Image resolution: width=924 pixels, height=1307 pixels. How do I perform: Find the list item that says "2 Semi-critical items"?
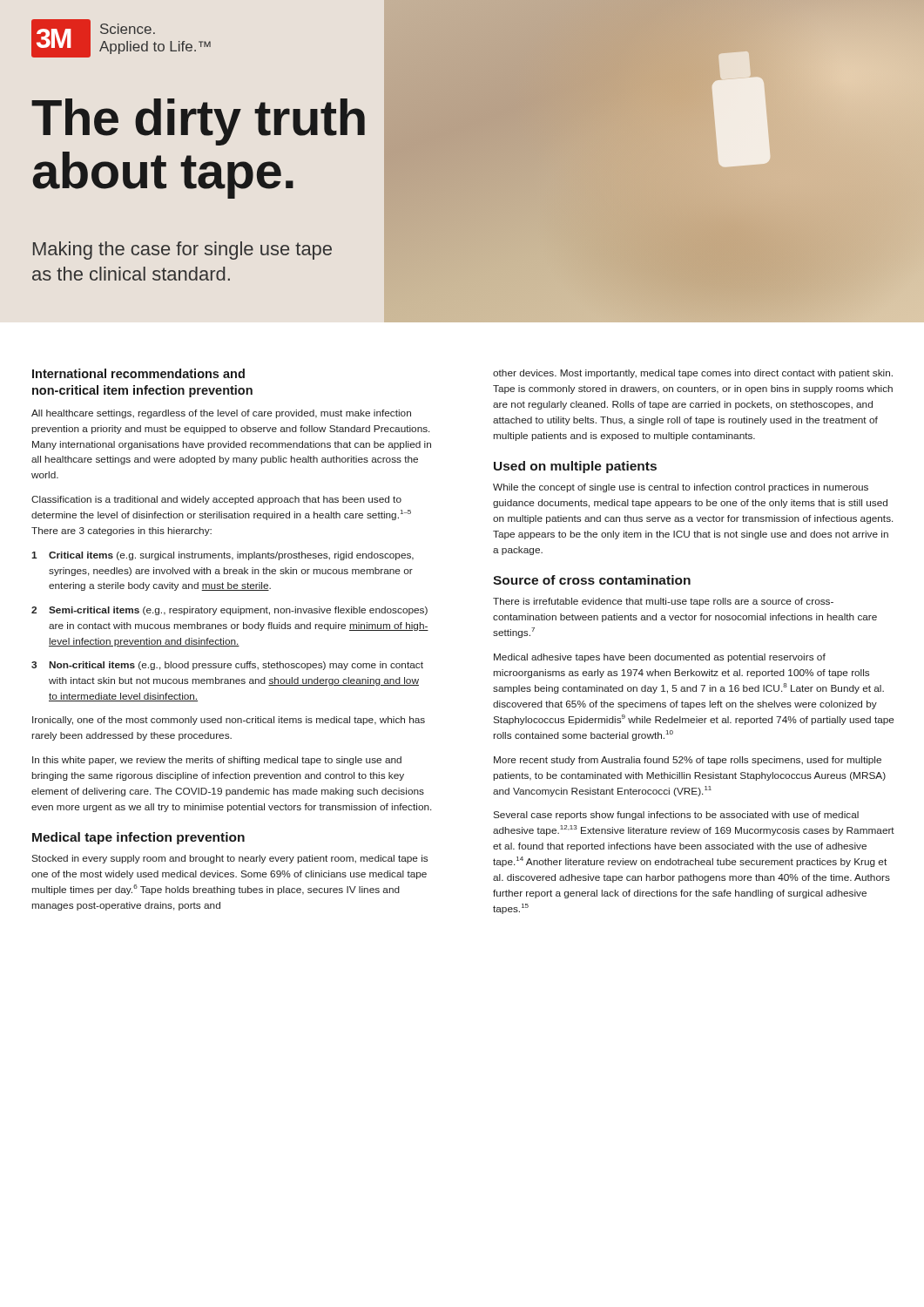(x=233, y=626)
